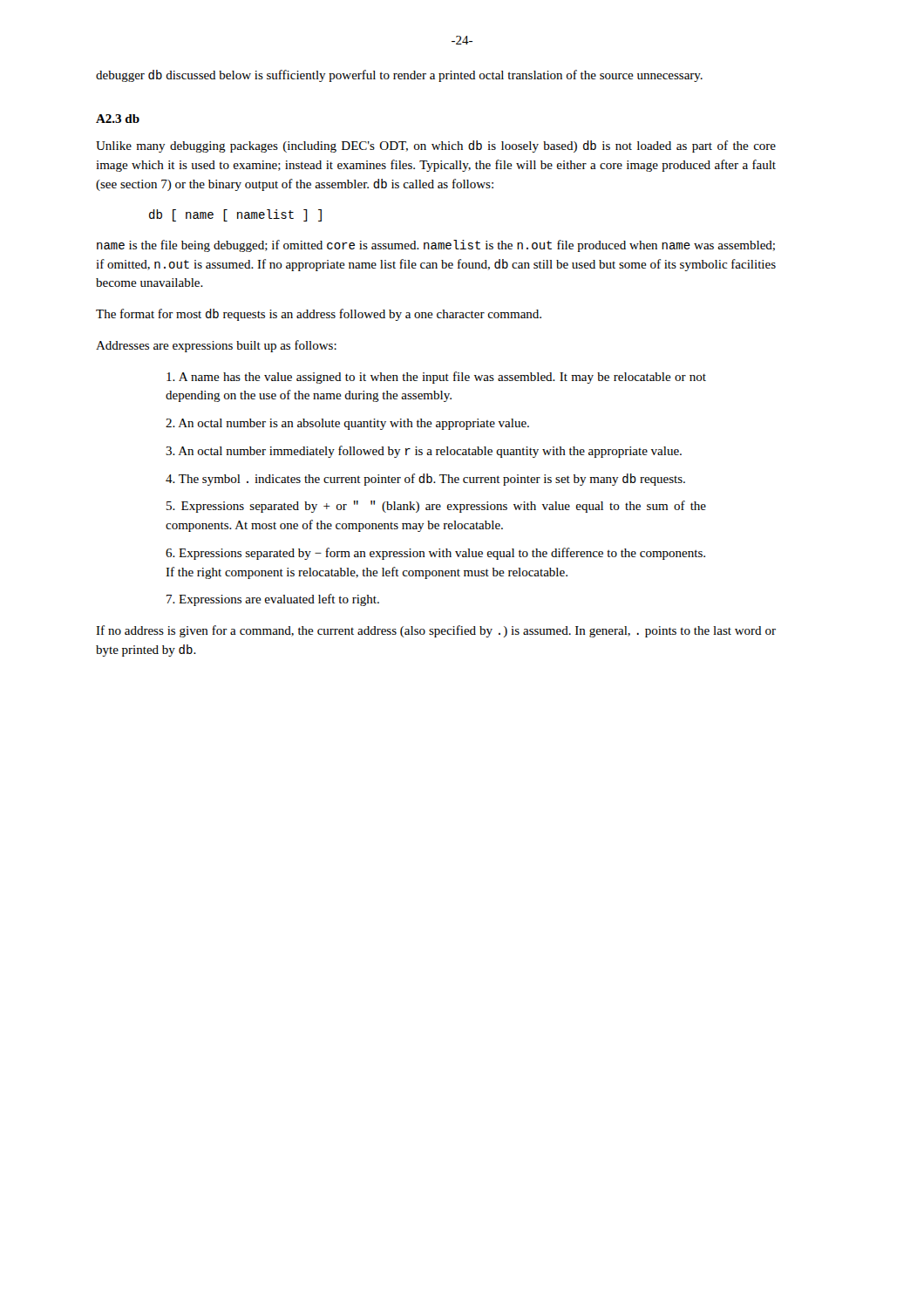Click on the text starting "A name has the value assigned to it"
Image resolution: width=924 pixels, height=1308 pixels.
436,386
